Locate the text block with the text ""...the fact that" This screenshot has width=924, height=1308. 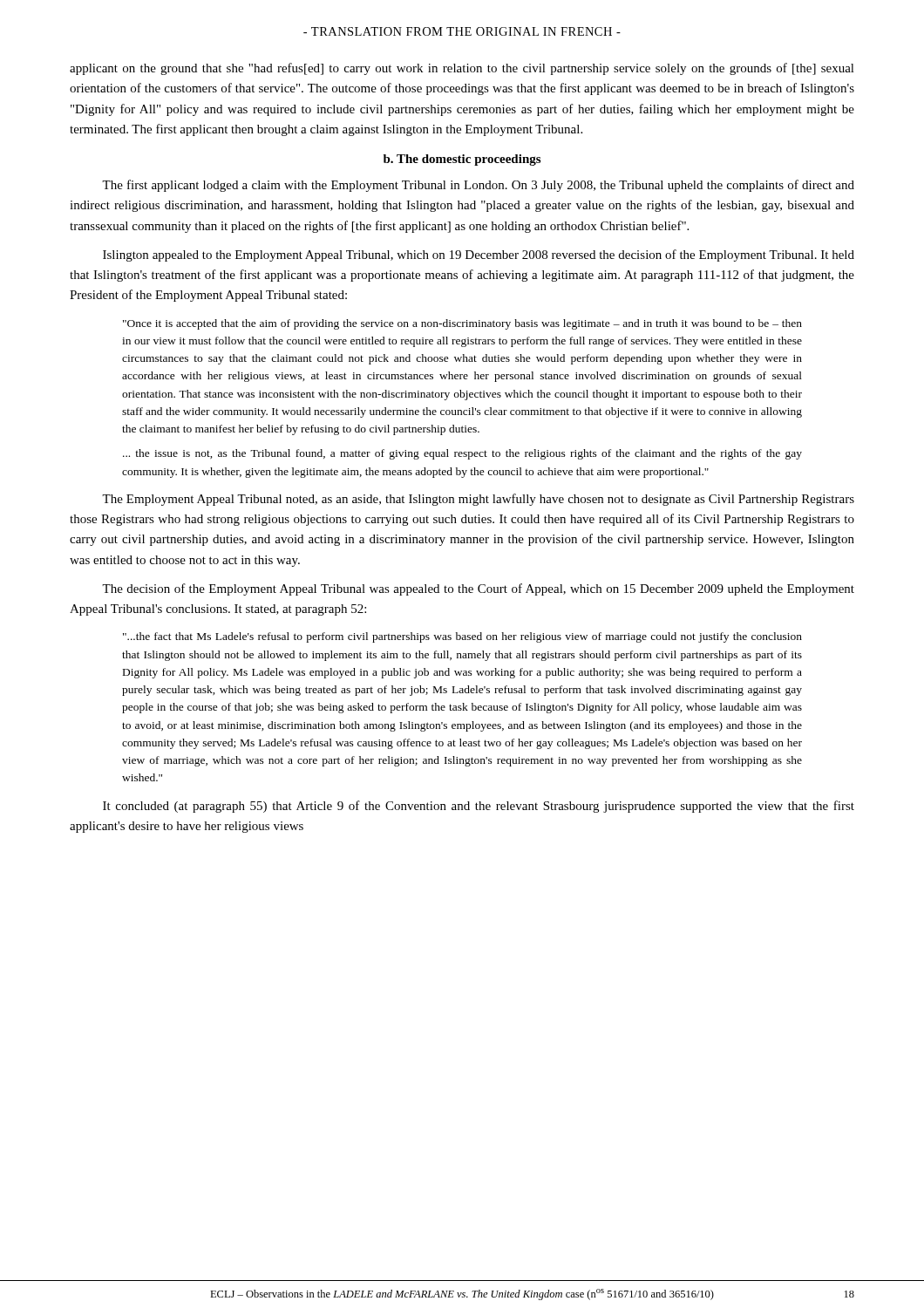click(x=462, y=708)
